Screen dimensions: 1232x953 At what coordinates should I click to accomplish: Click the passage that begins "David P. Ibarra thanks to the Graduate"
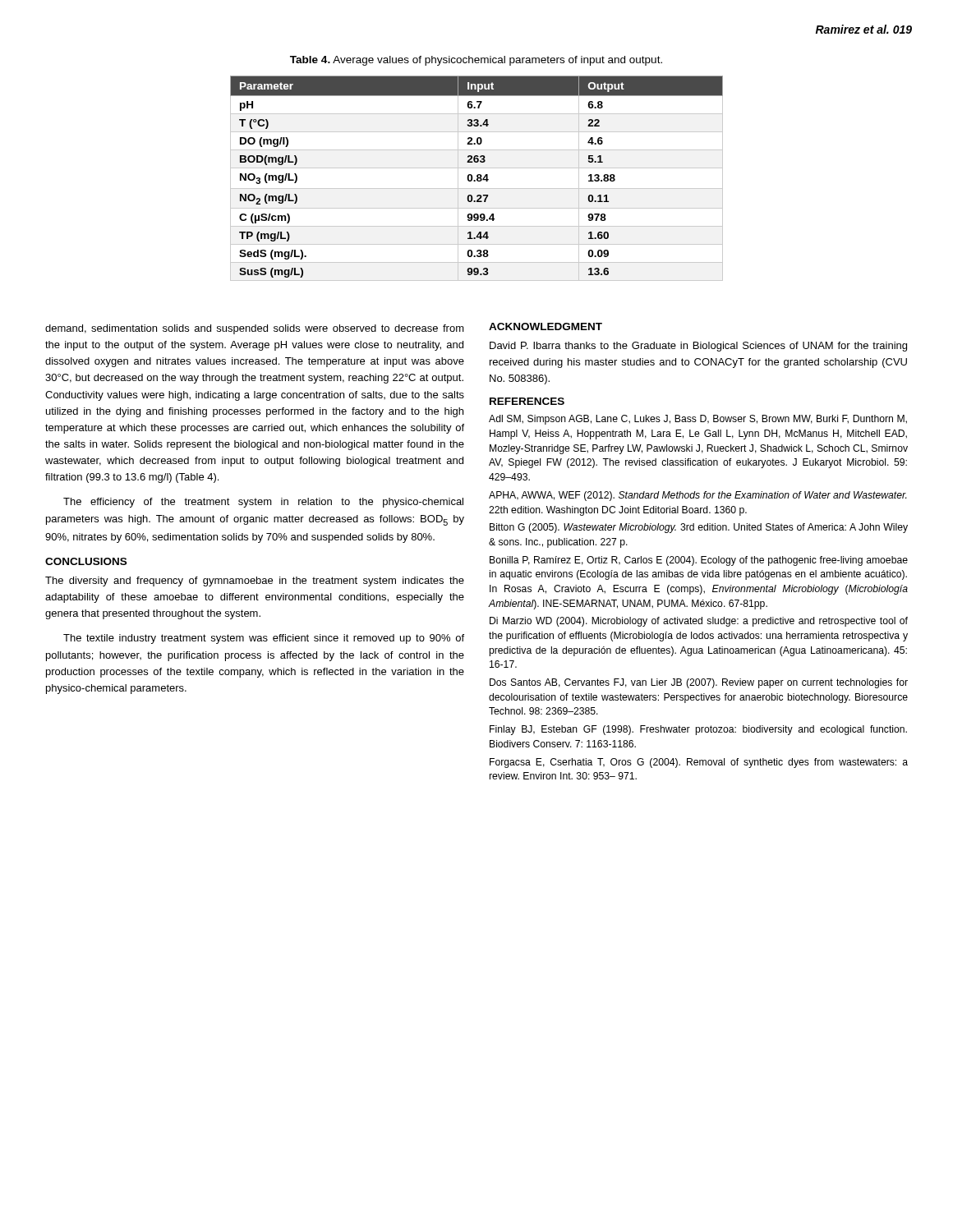click(698, 362)
